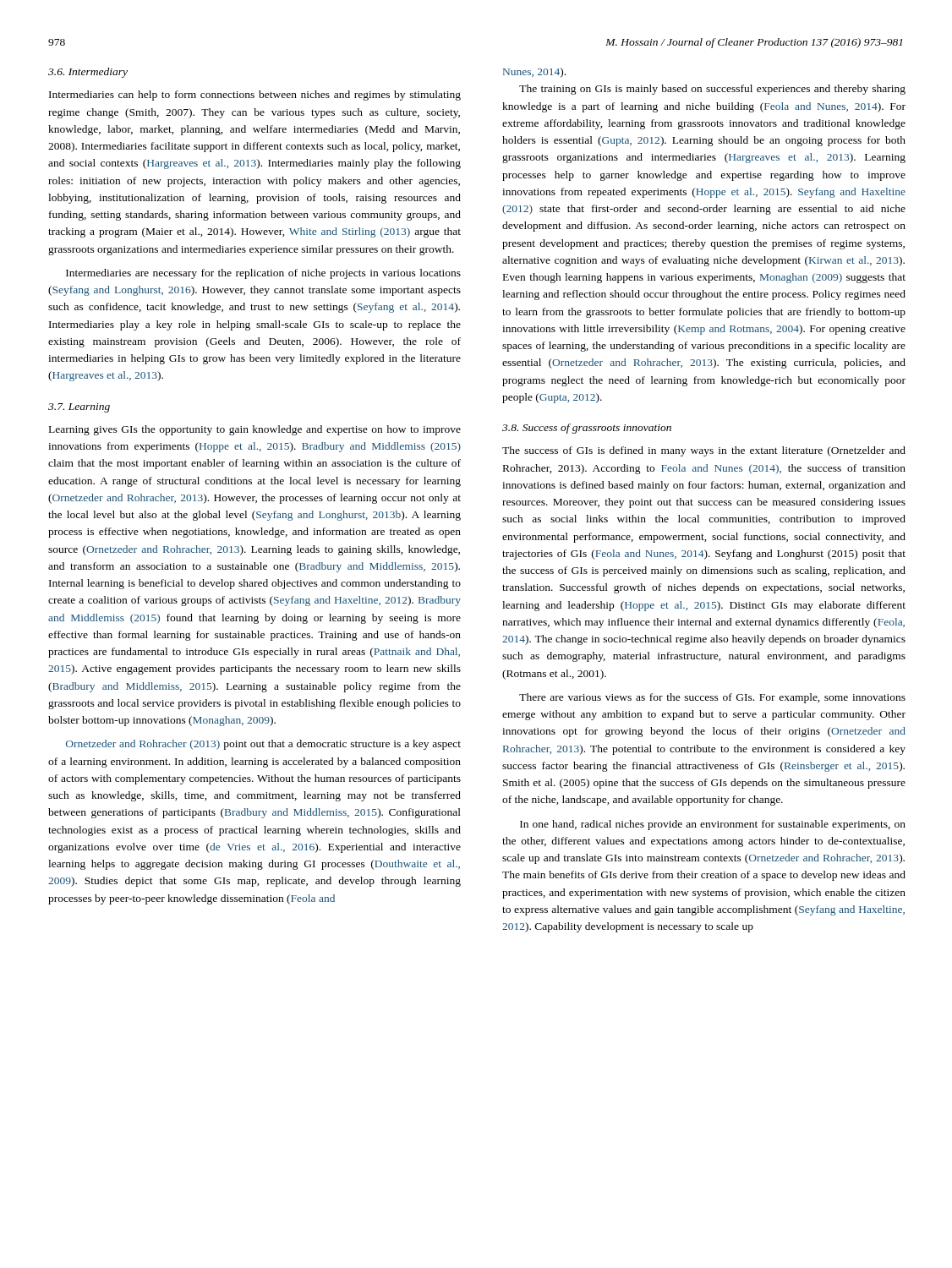Find the text block with the text "Learning gives GIs the opportunity to gain knowledge"

254,575
